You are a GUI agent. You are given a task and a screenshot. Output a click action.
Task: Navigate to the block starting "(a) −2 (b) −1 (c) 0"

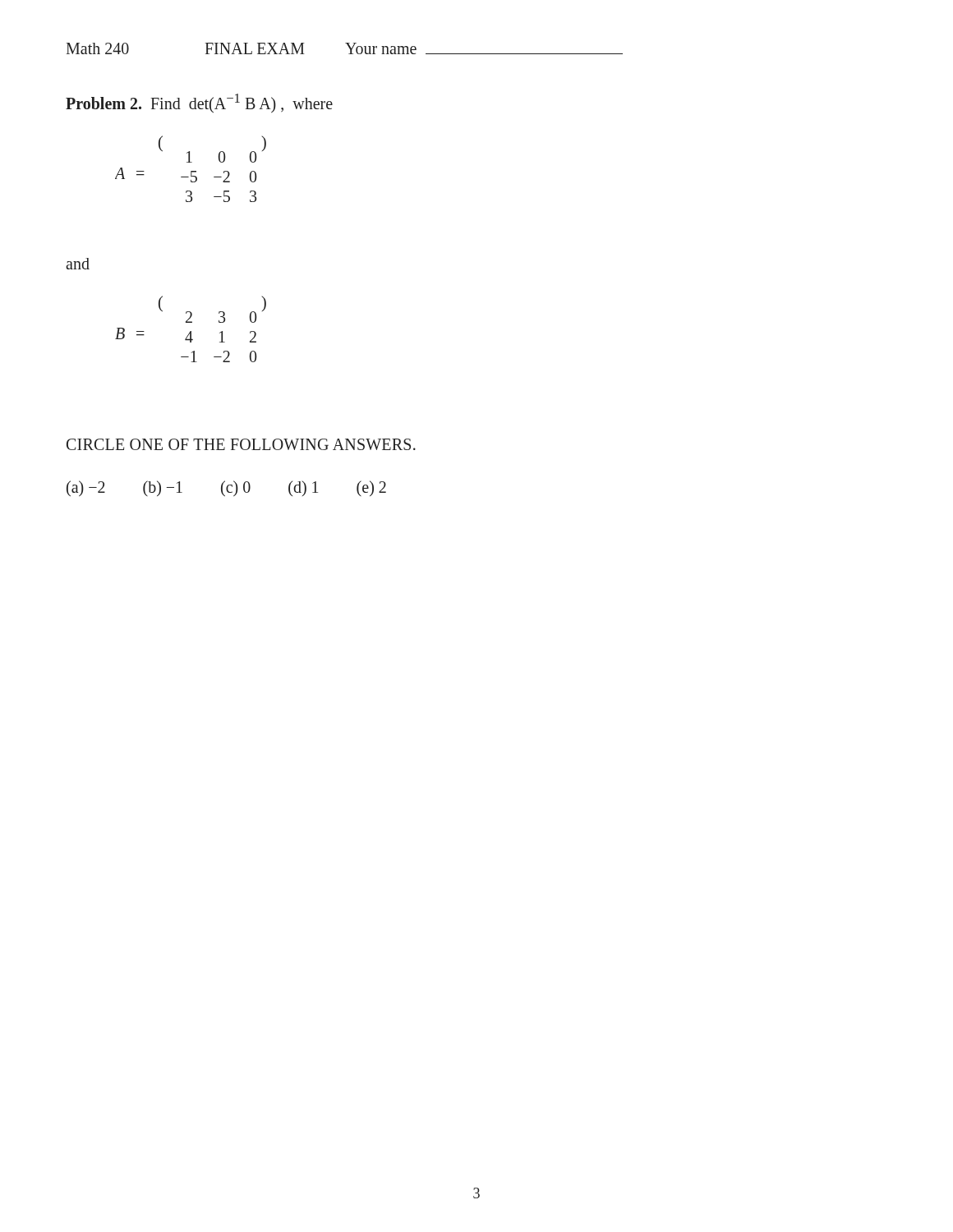226,487
